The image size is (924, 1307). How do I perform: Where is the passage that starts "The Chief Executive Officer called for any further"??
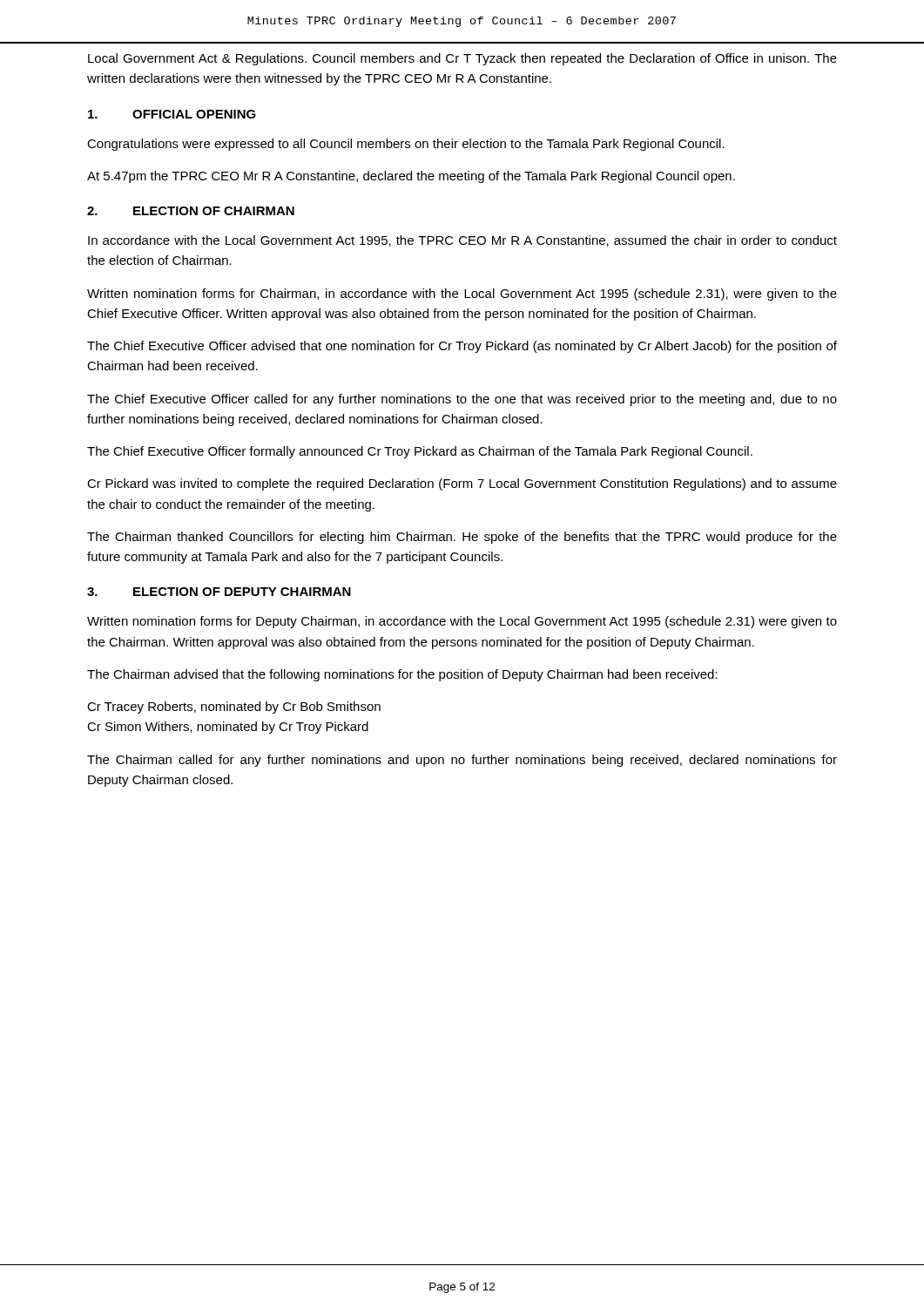click(x=462, y=408)
